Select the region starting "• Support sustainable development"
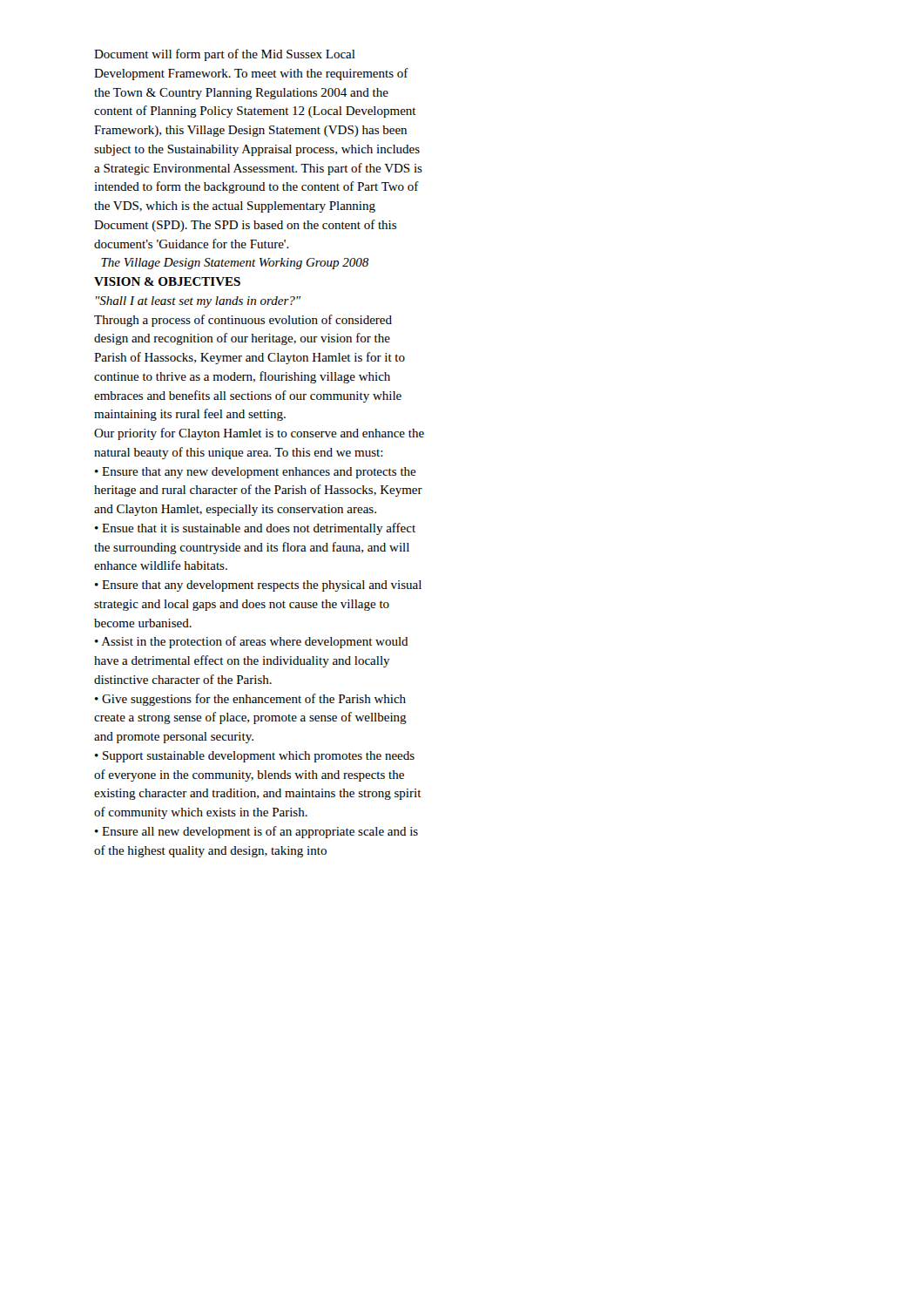The image size is (924, 1307). click(257, 784)
